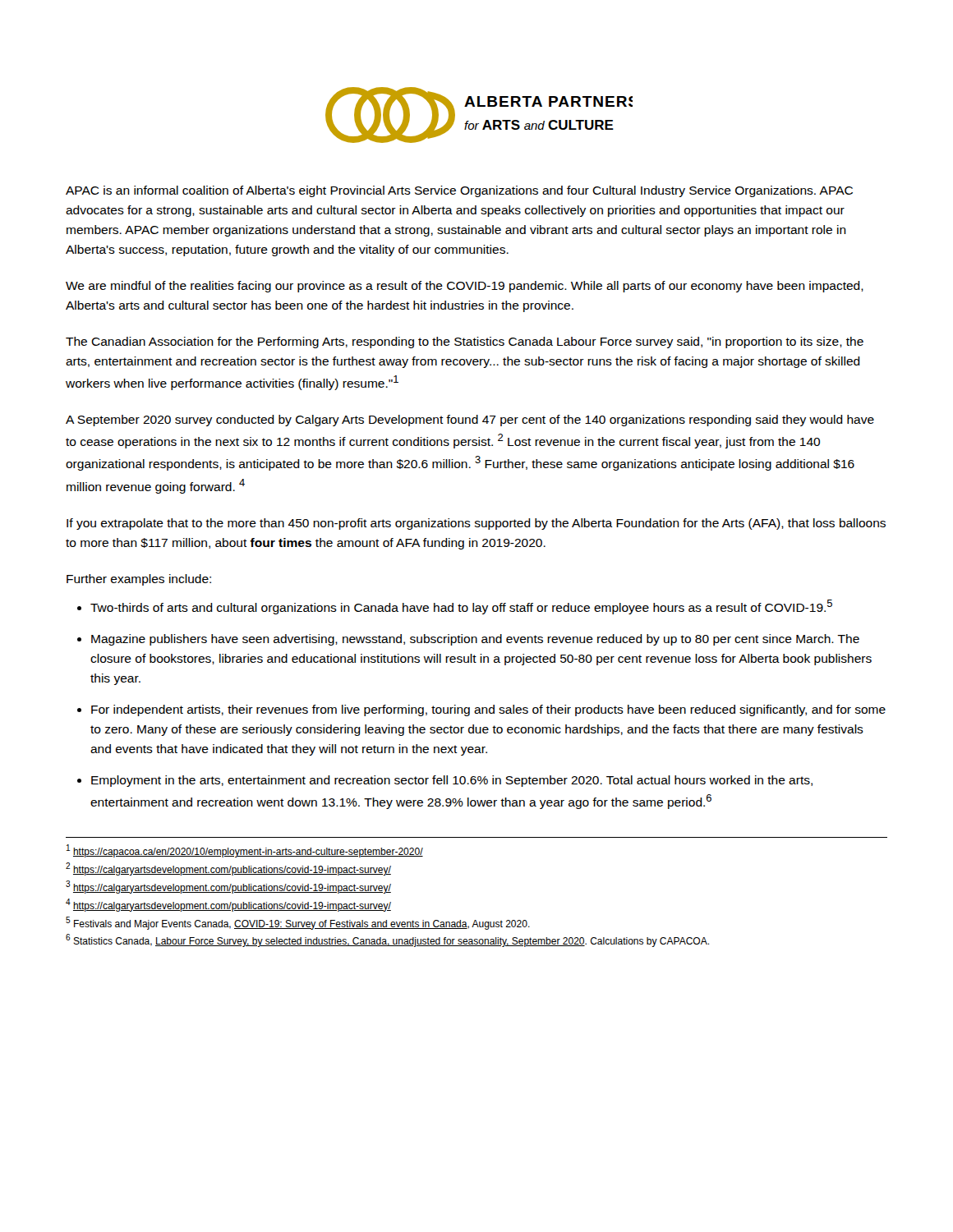Locate the block of text that opens with "For independent artists, their revenues from live"

click(x=488, y=729)
